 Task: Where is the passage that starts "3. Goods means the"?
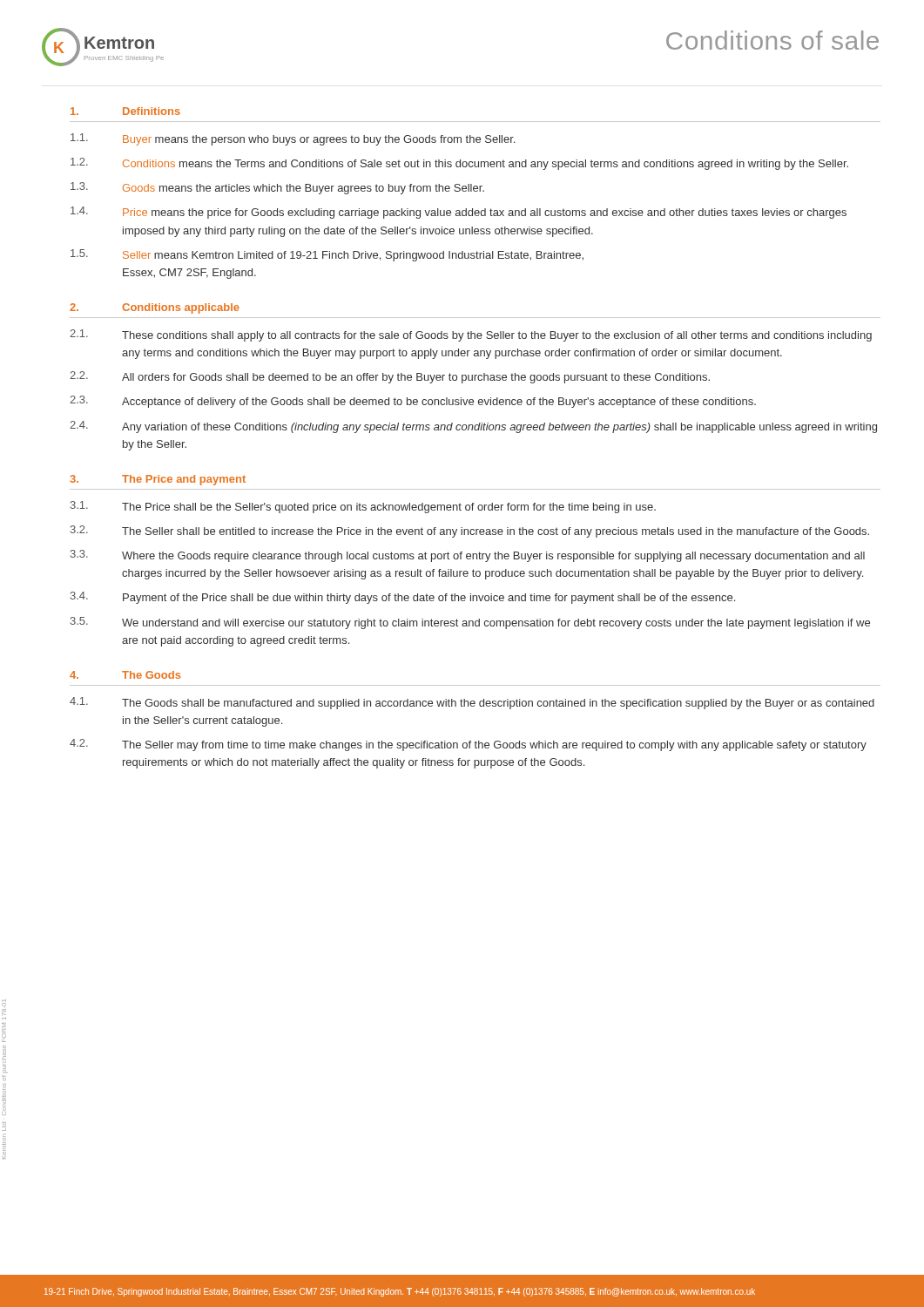coord(475,188)
